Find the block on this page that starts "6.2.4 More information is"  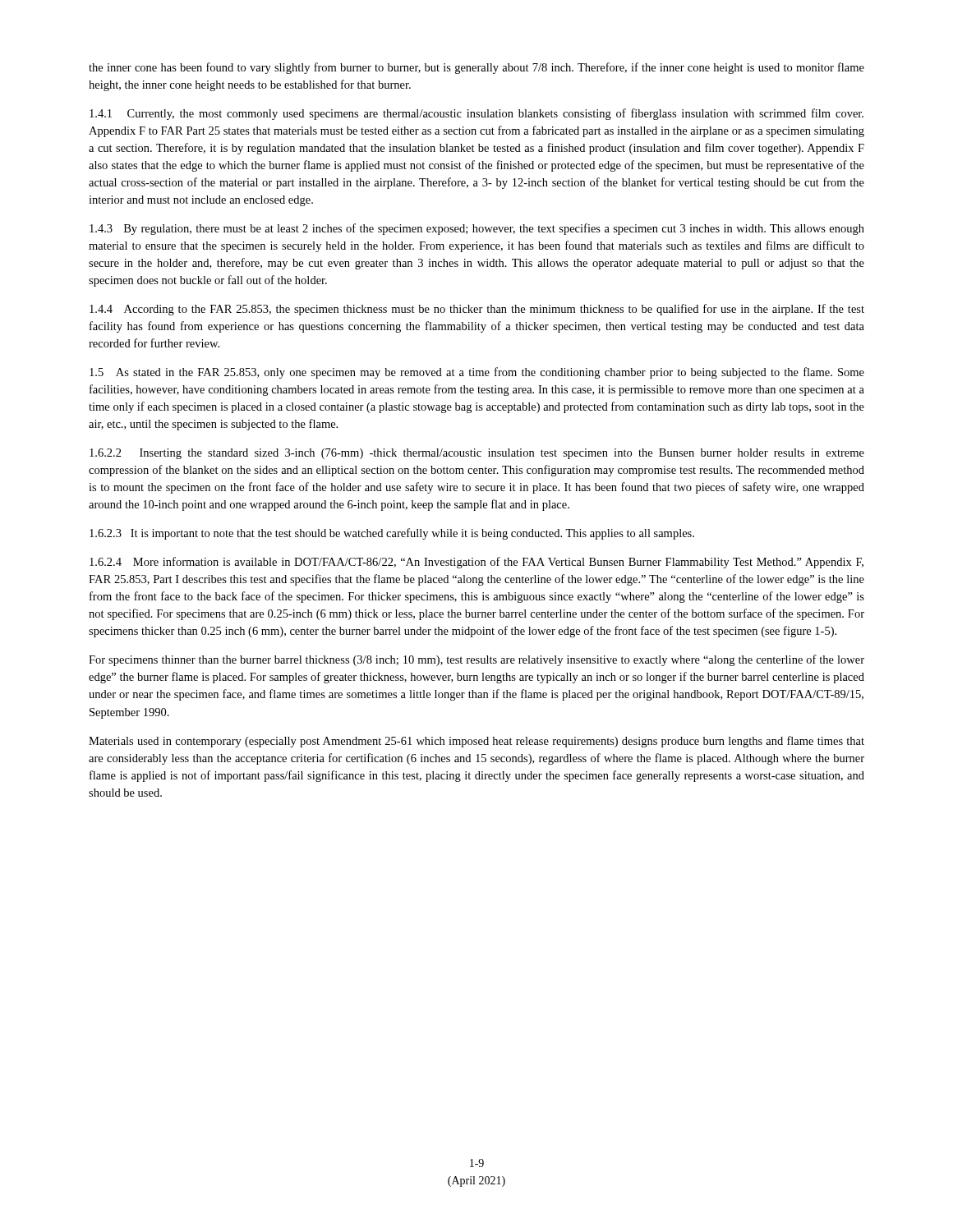(476, 597)
